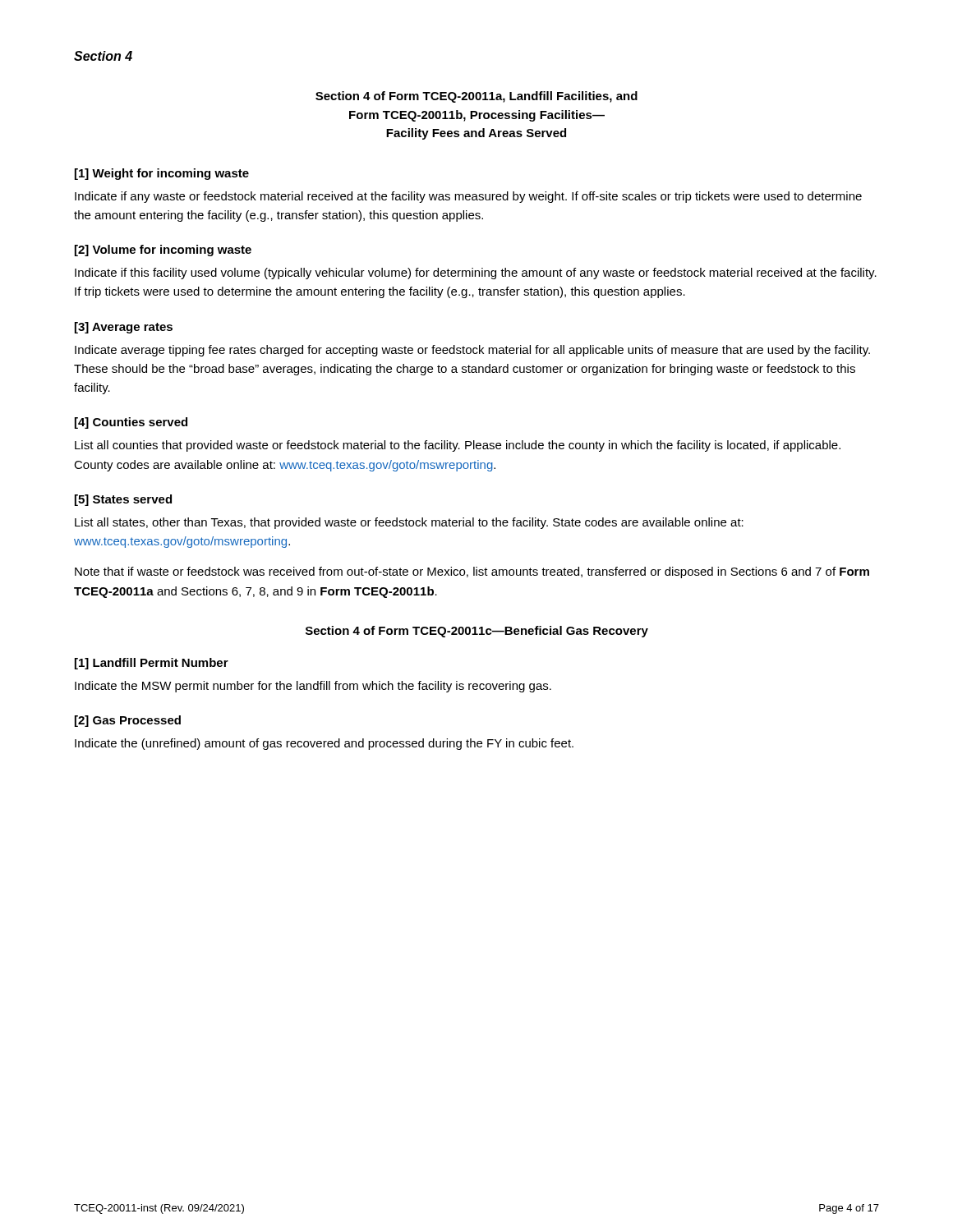Locate the region starting "Section 4 of Form TCEQ-20011c—Beneficial Gas Recovery"
953x1232 pixels.
point(476,630)
